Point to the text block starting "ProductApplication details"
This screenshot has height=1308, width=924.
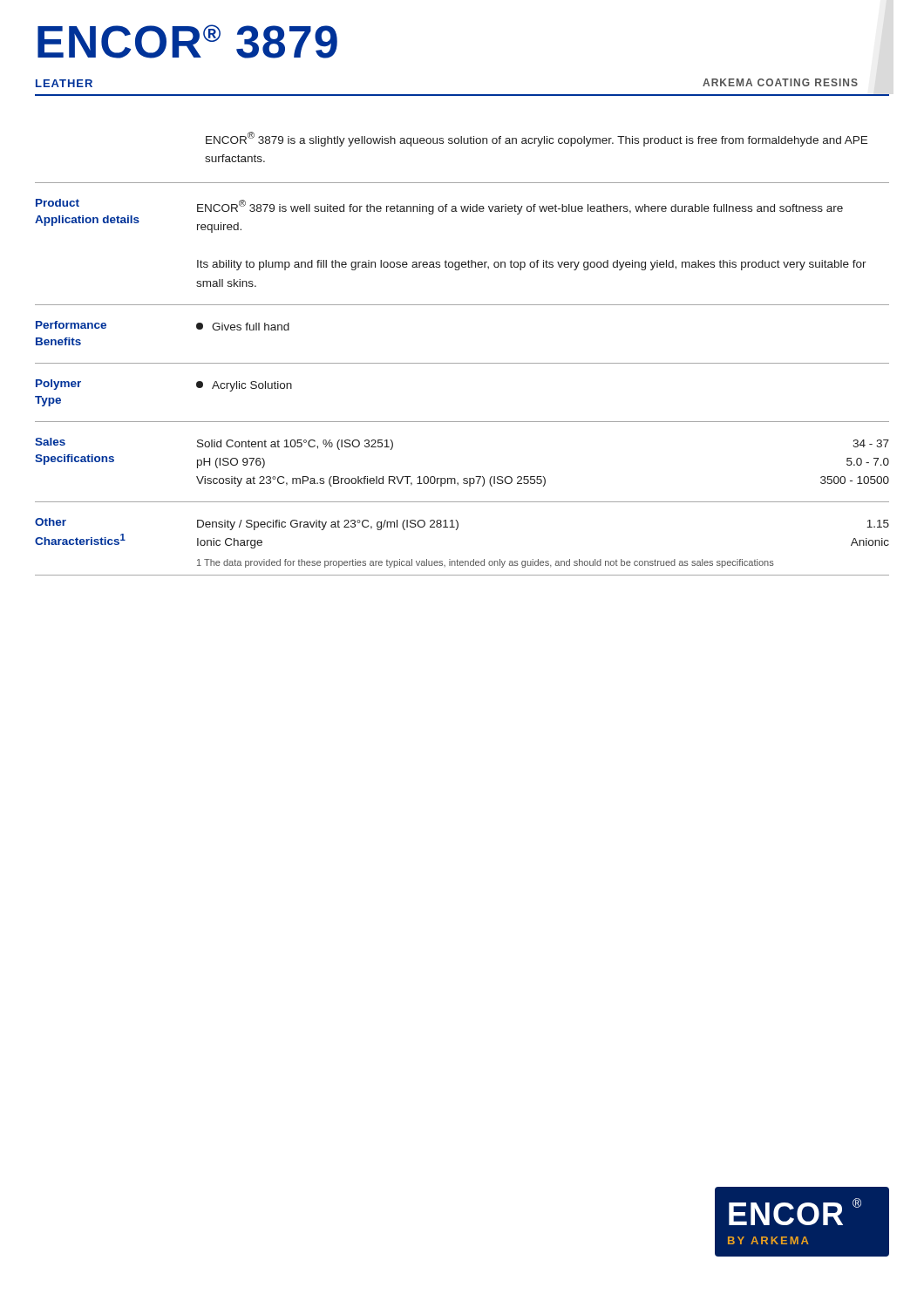click(x=87, y=211)
